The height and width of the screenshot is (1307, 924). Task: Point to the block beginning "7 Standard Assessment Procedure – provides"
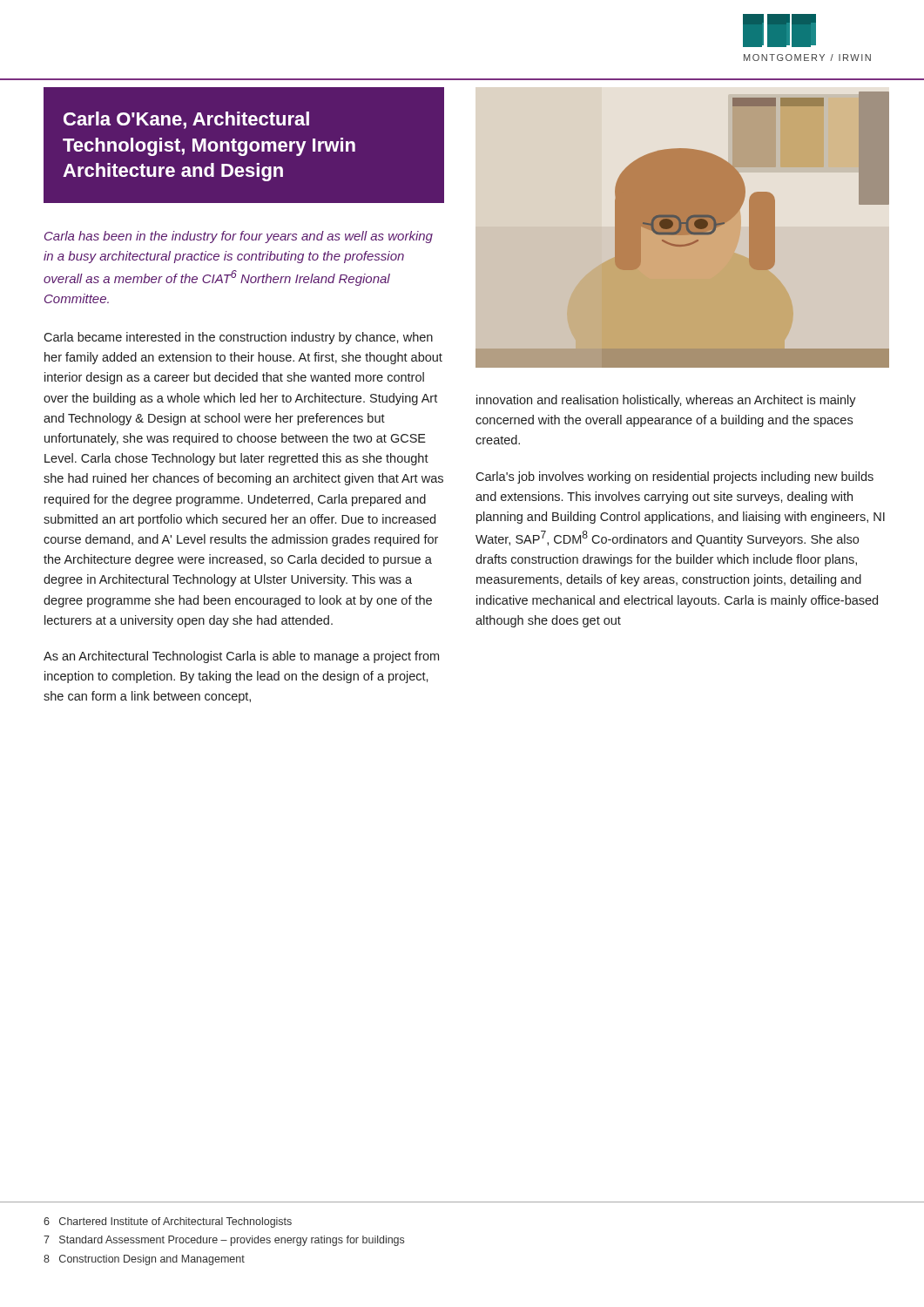click(x=224, y=1240)
